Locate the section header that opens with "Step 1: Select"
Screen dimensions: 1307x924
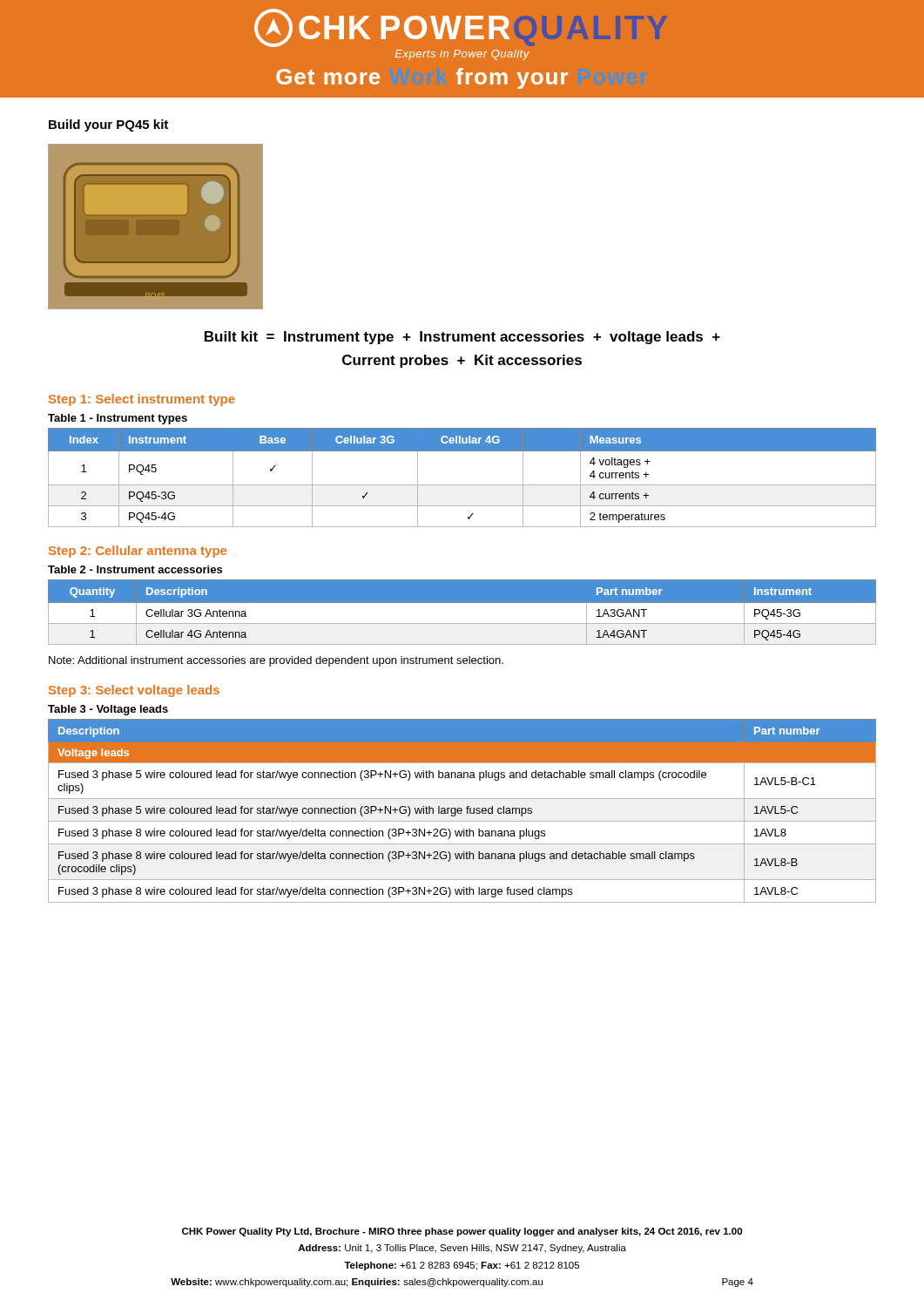(142, 399)
